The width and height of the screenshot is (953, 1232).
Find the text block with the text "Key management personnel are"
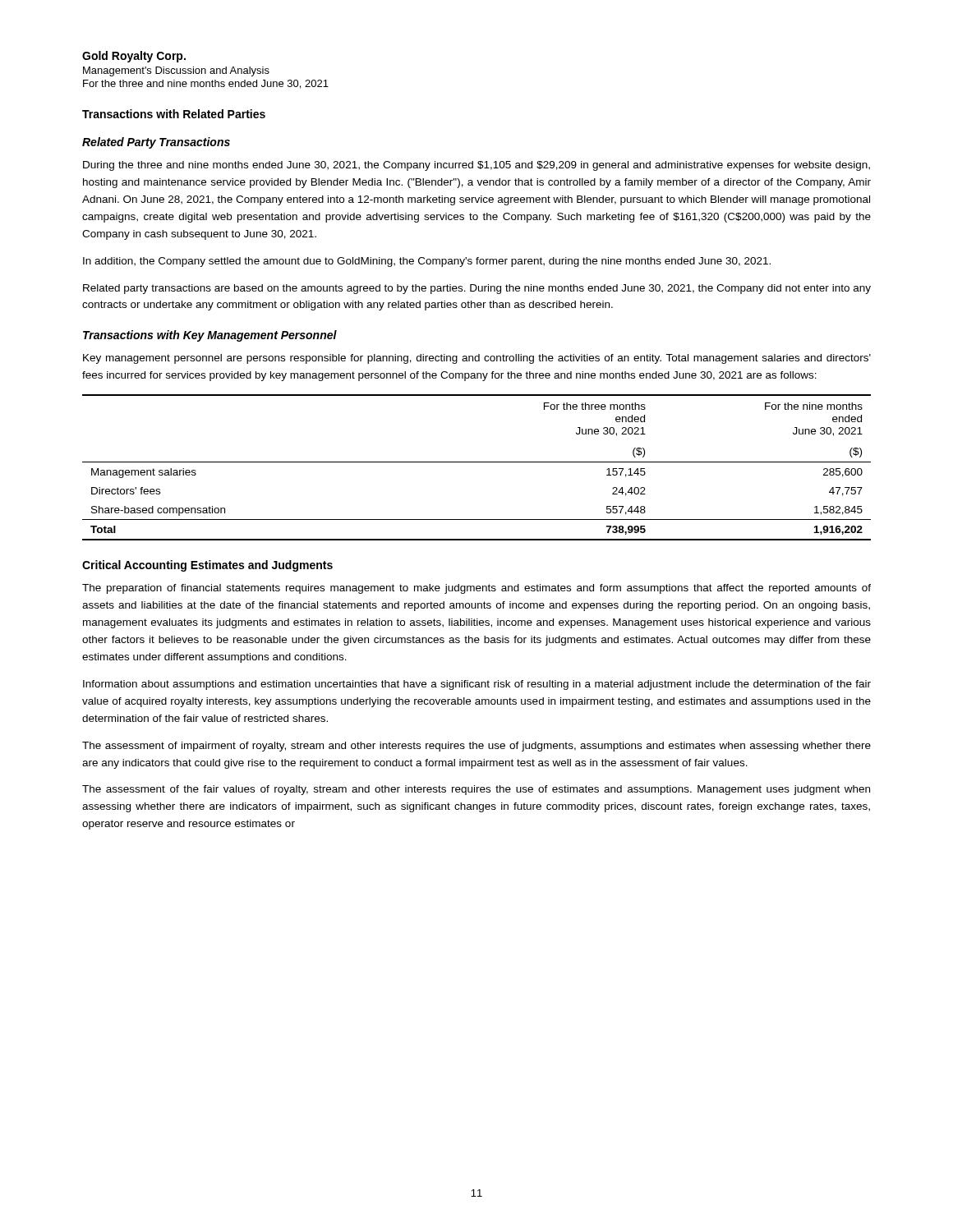[x=476, y=367]
